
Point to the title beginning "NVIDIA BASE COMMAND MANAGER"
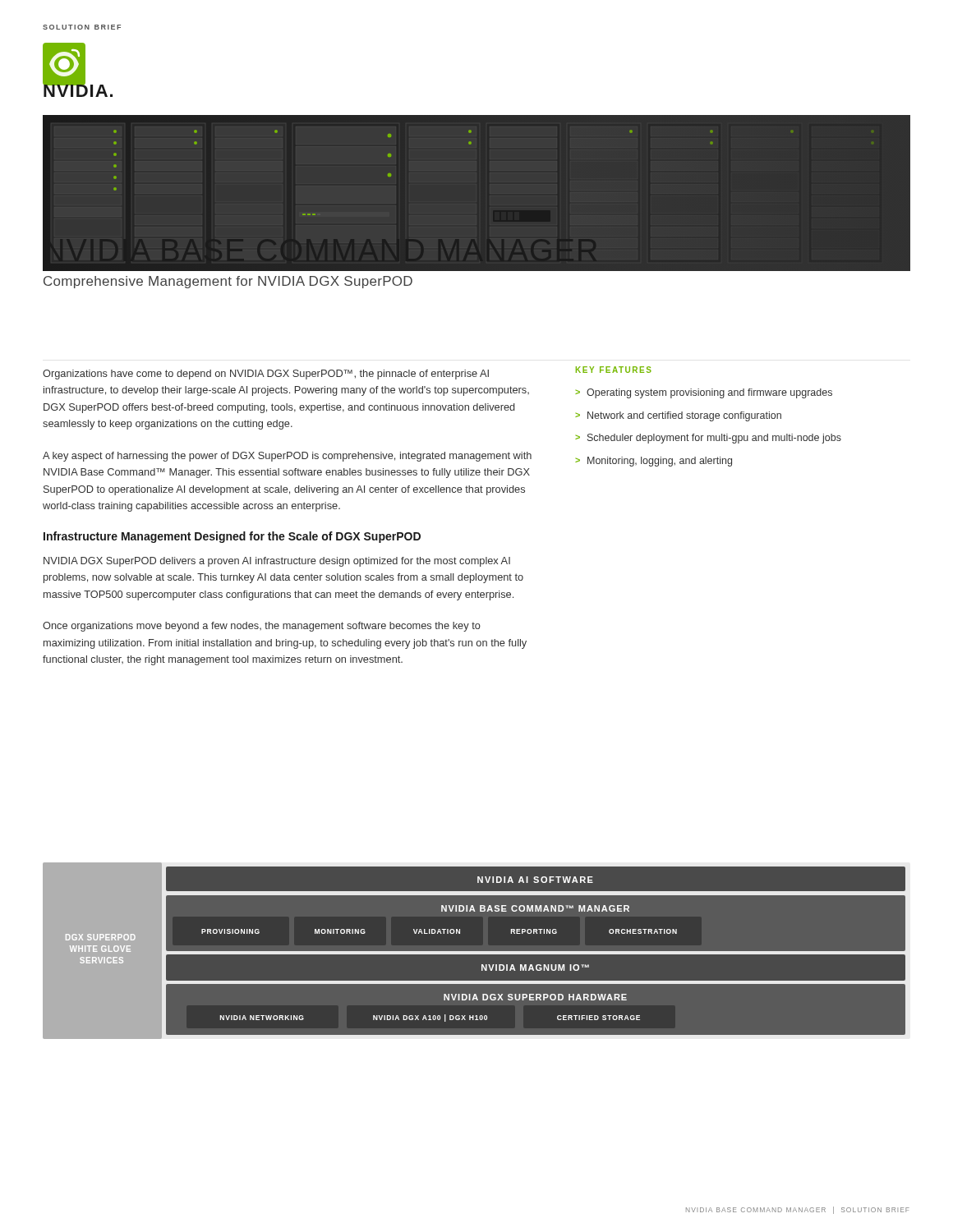[330, 262]
